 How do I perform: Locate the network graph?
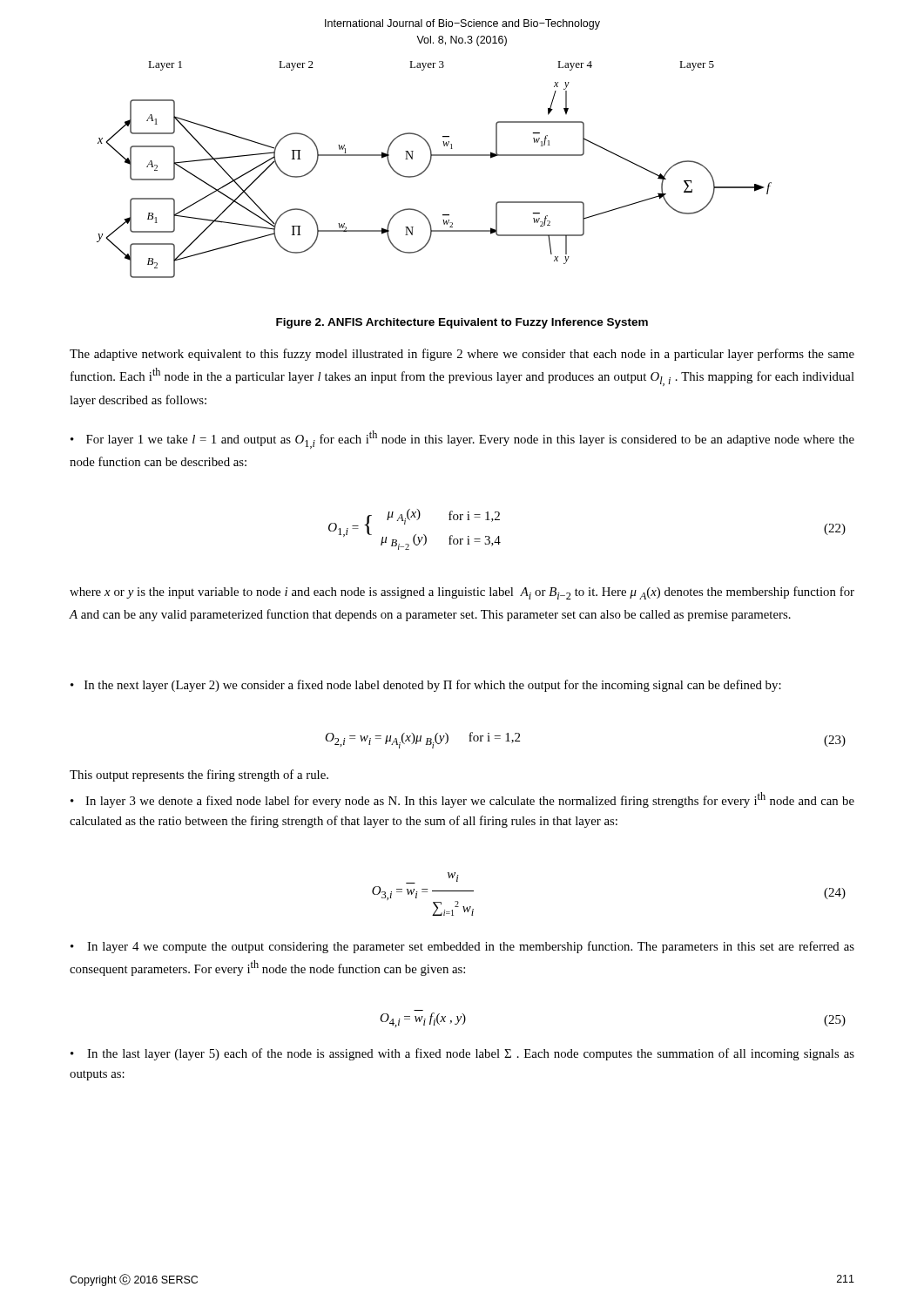[462, 179]
